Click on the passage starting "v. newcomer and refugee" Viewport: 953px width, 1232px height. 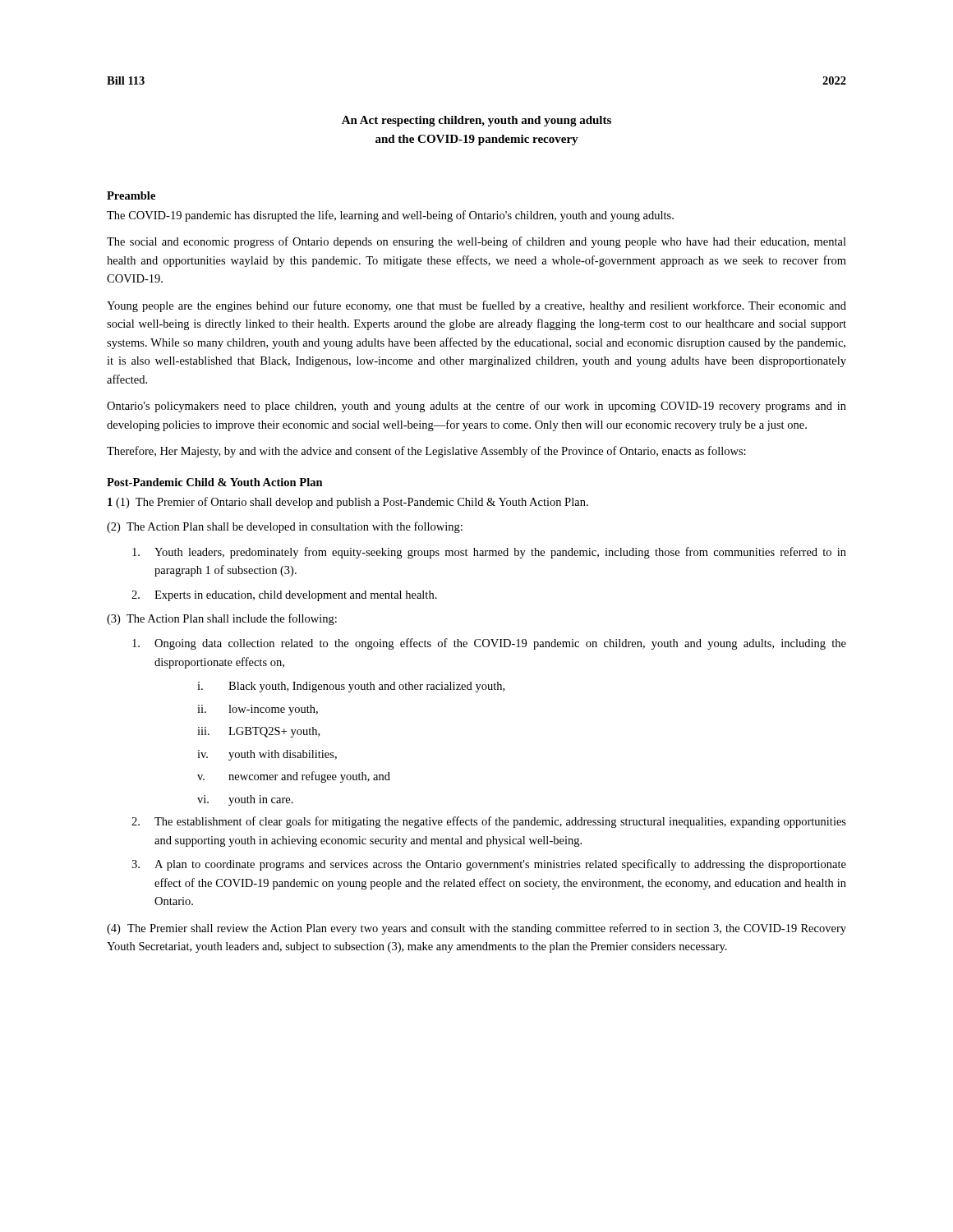click(294, 777)
